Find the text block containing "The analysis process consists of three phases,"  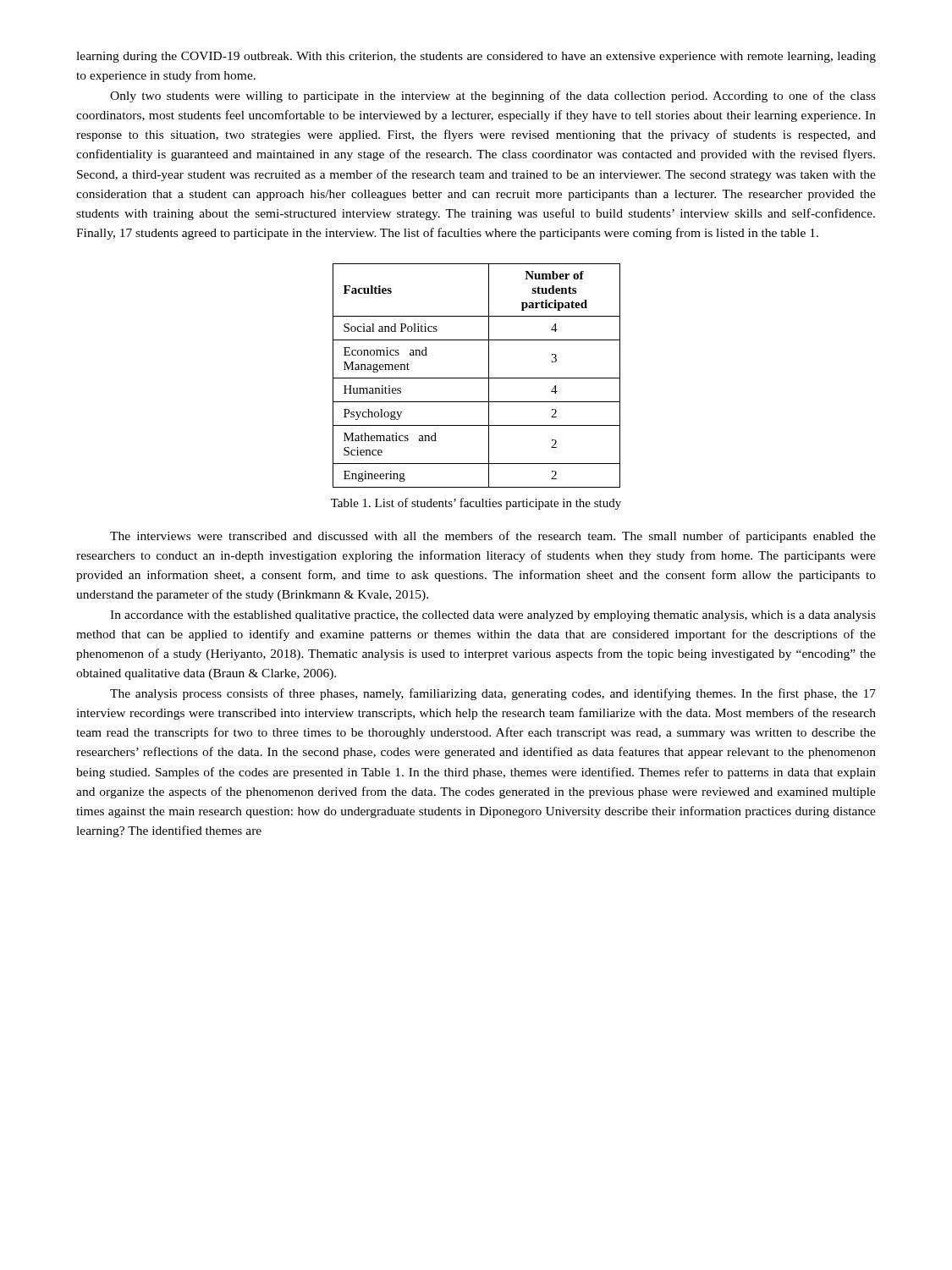click(476, 762)
